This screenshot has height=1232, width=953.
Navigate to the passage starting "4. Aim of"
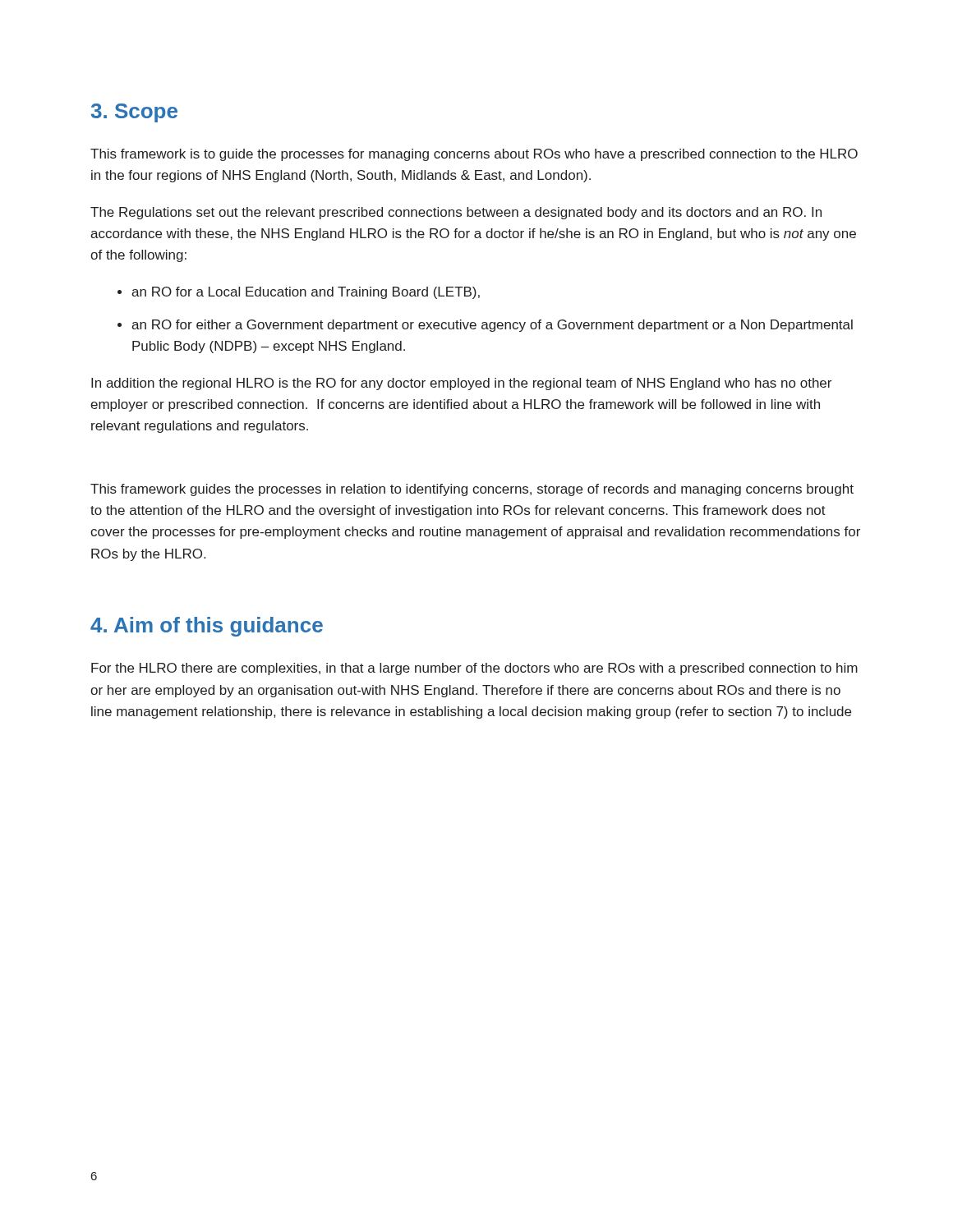207,627
